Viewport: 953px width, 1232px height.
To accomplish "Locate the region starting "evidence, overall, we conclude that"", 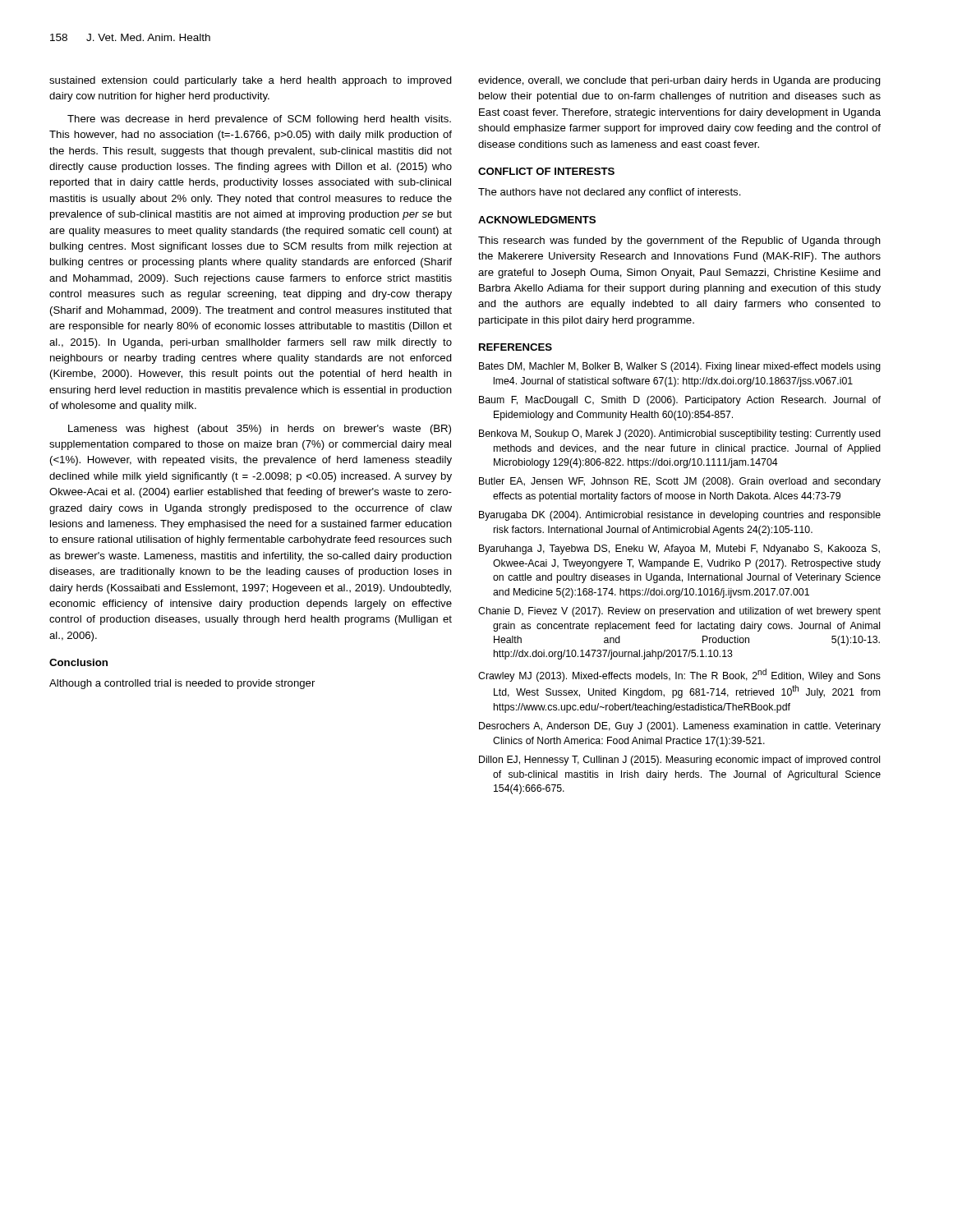I will [x=679, y=112].
